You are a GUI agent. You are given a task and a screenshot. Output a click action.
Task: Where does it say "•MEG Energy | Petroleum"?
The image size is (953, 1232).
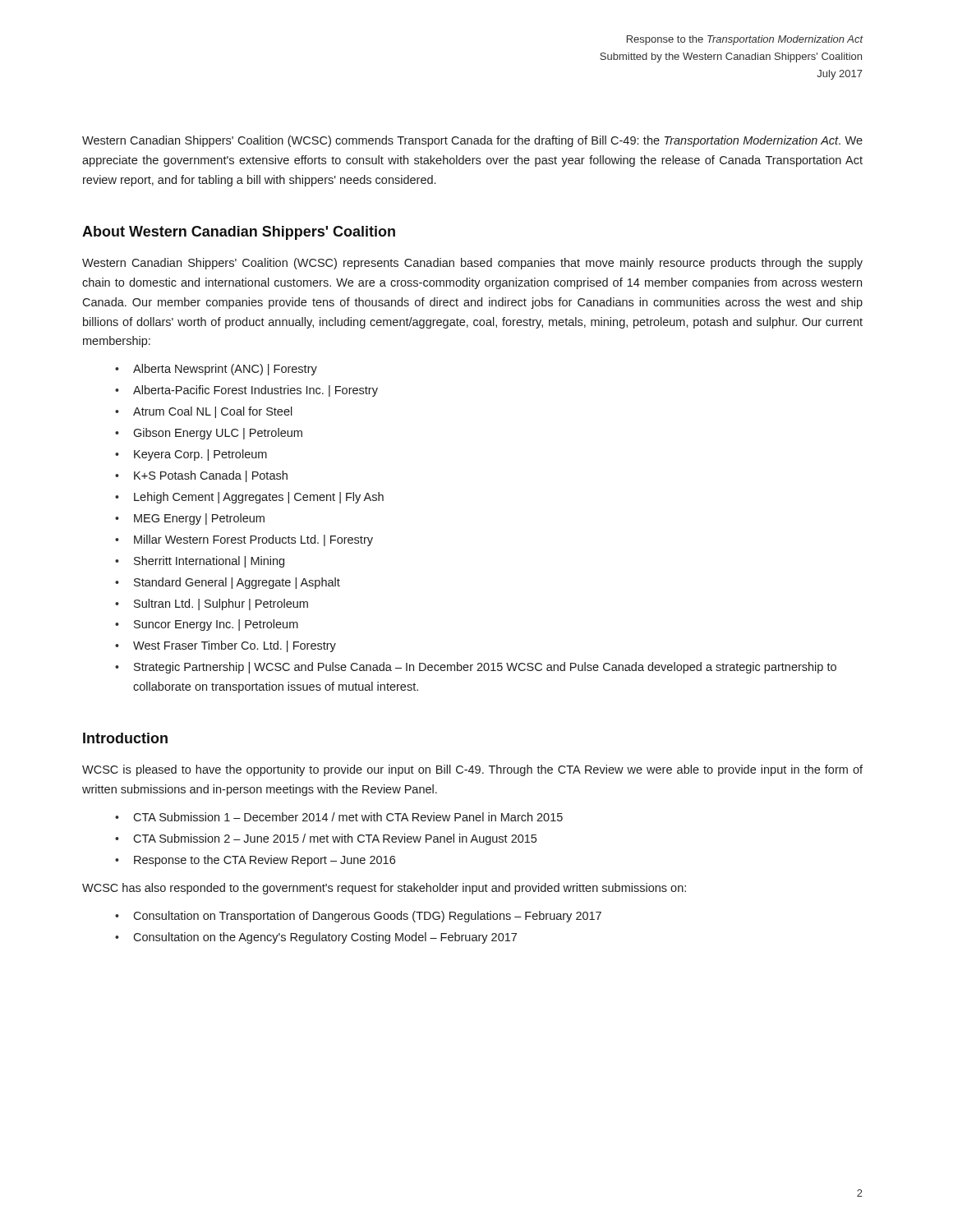point(190,519)
